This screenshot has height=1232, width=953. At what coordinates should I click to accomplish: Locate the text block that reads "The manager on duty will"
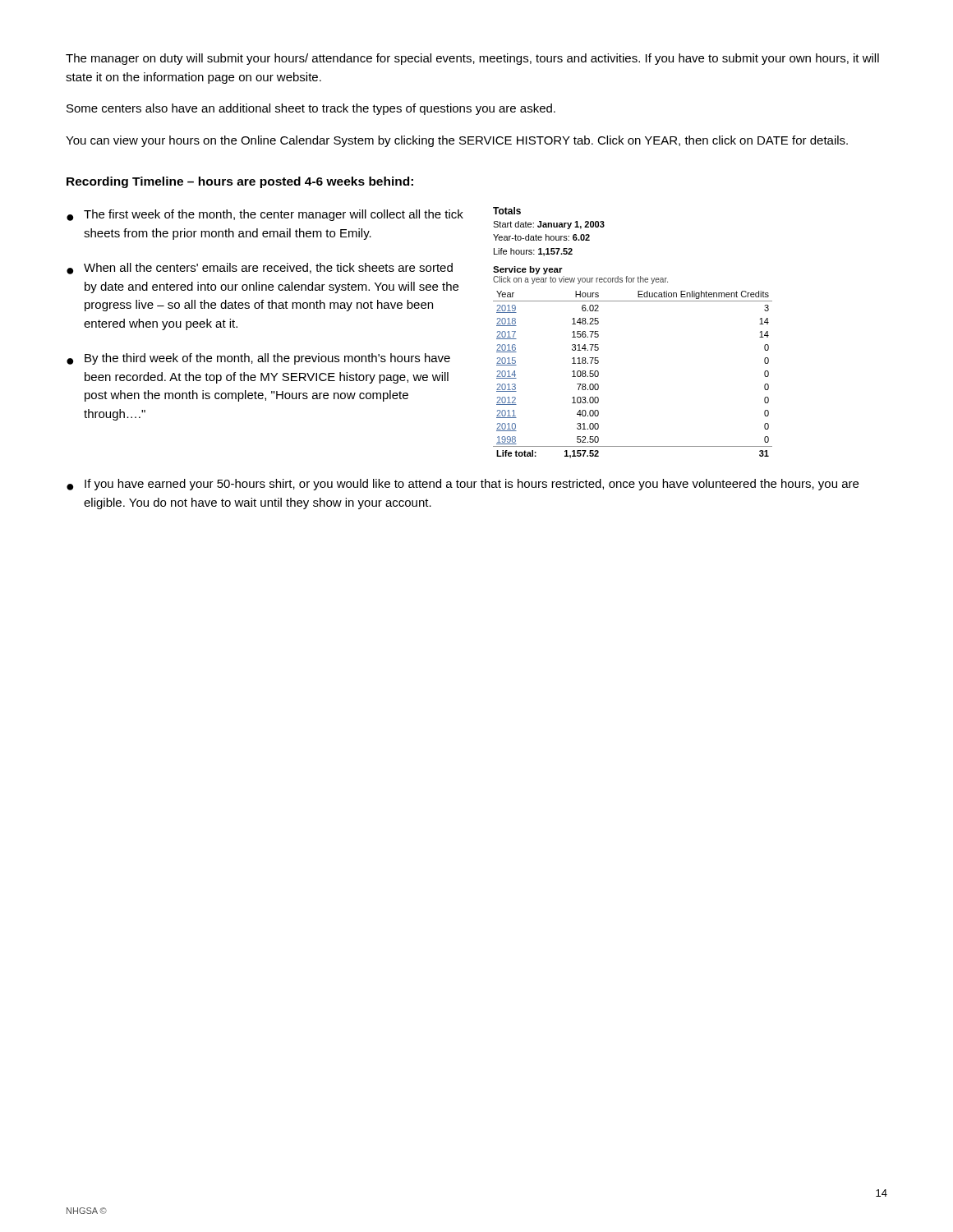(473, 67)
